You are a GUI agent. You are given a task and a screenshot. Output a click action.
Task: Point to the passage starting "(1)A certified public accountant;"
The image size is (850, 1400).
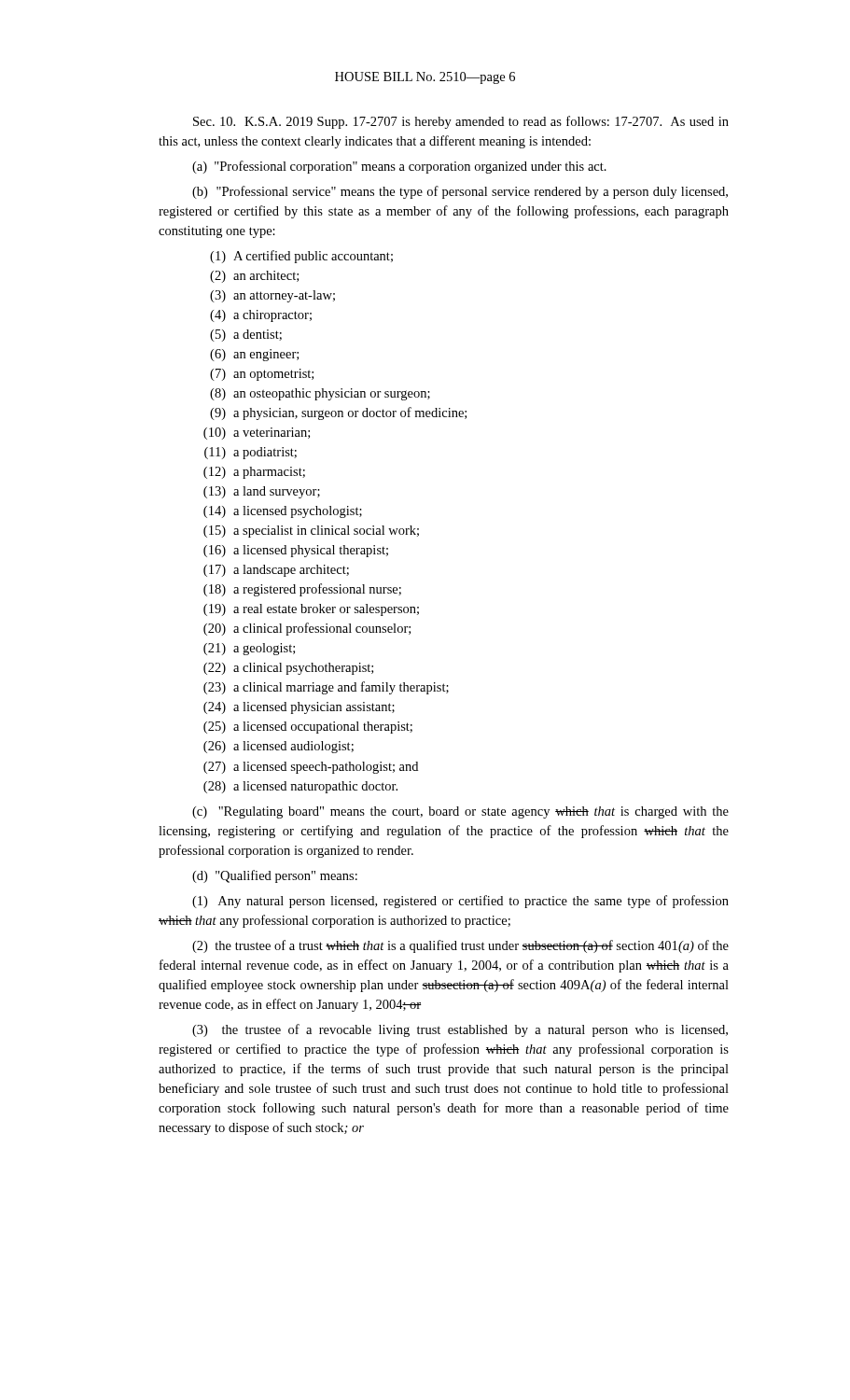293,256
